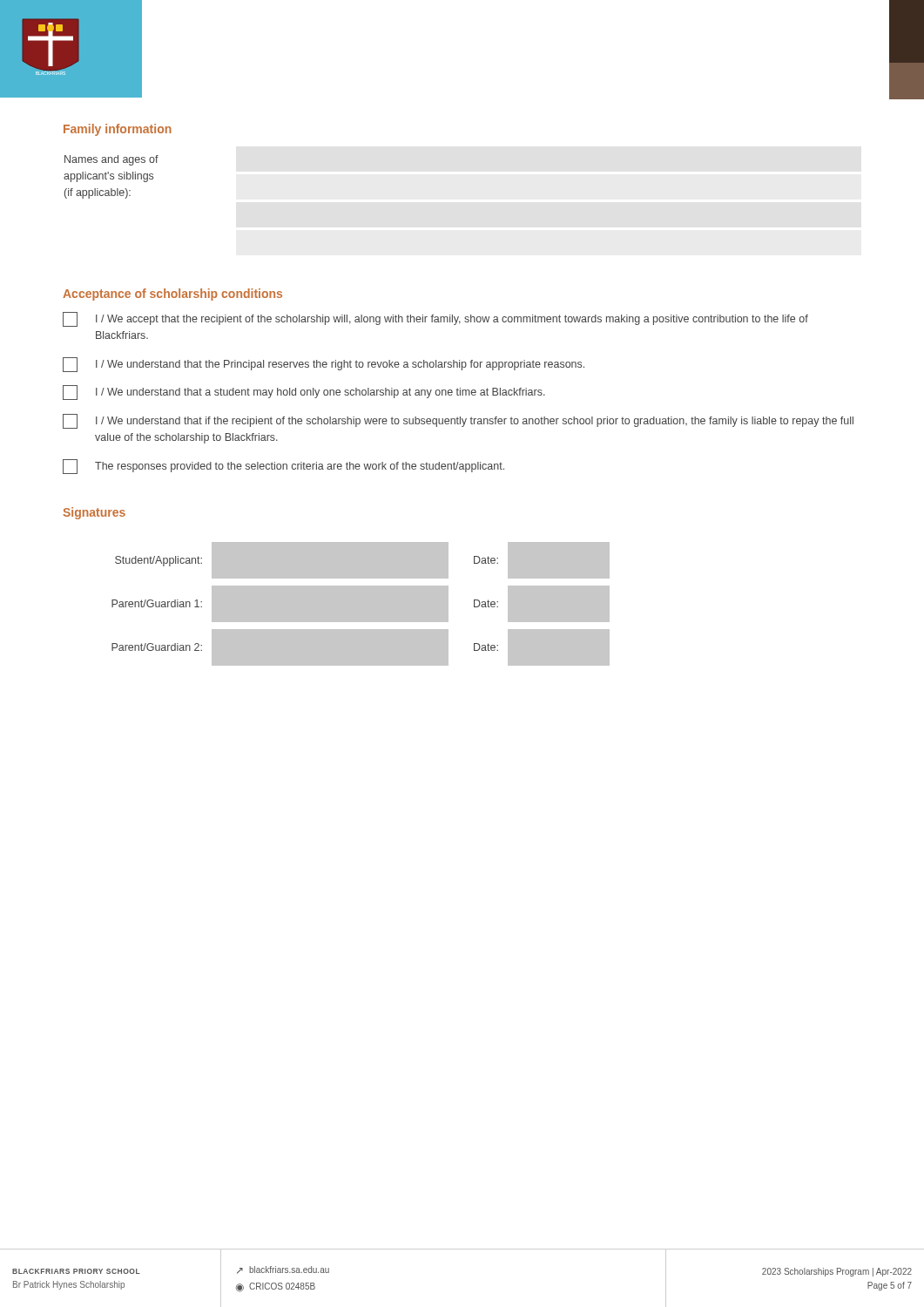Select the list item that says "I / We understand that if the recipient"
Screen dimensions: 1307x924
[462, 429]
